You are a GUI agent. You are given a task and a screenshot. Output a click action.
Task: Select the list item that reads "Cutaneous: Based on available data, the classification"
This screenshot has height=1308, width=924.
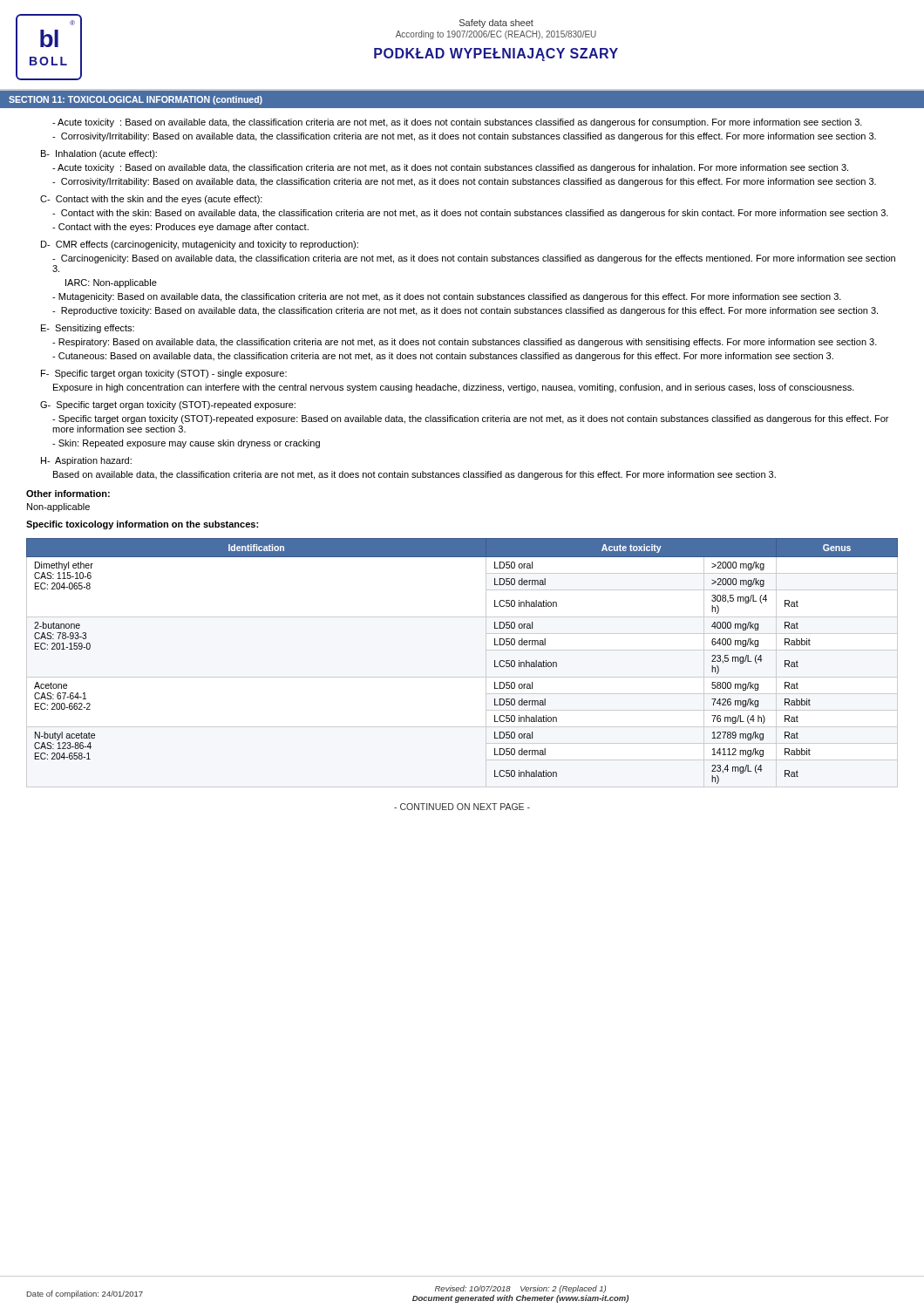pos(443,356)
